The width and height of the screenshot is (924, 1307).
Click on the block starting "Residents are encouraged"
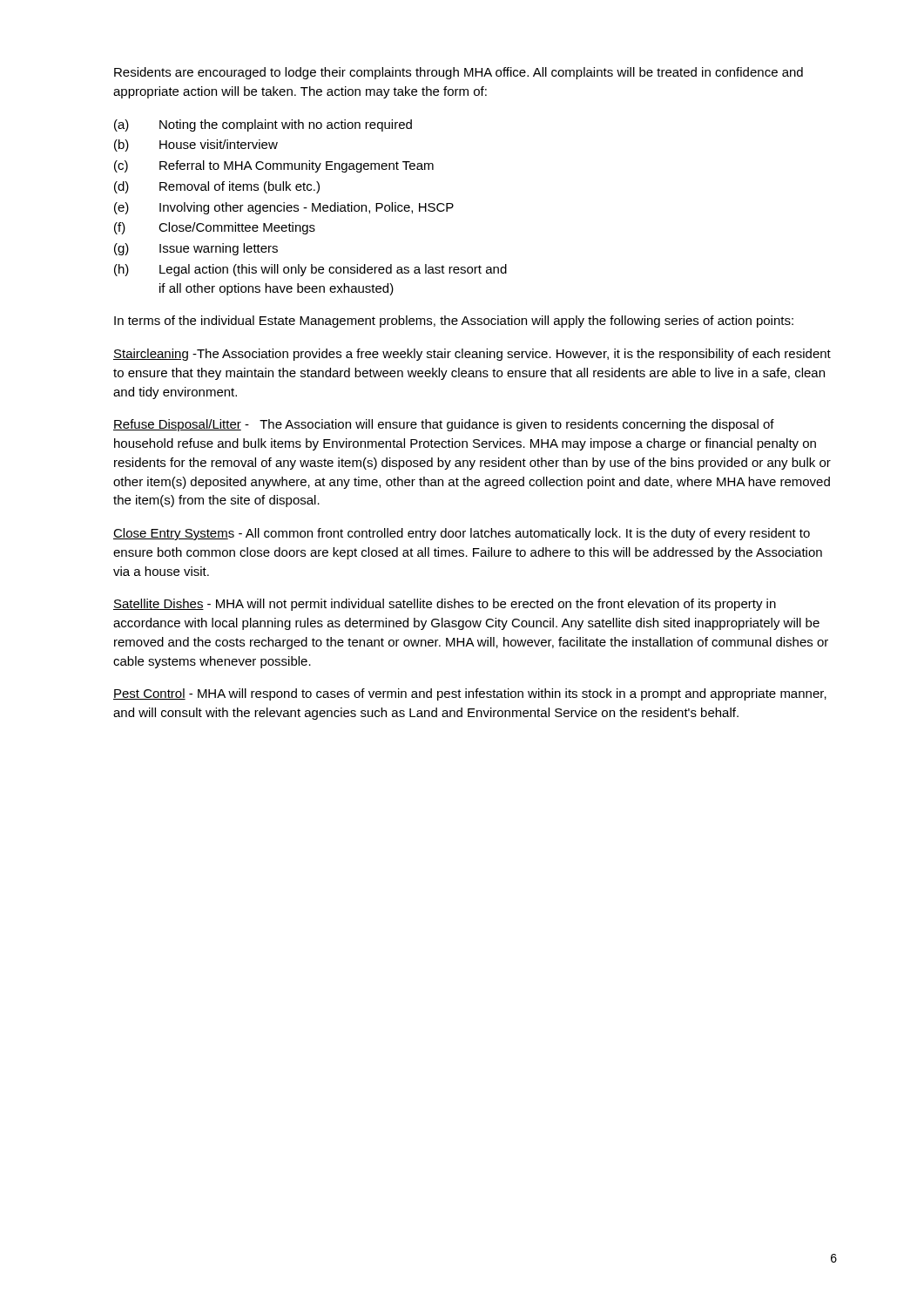point(458,81)
